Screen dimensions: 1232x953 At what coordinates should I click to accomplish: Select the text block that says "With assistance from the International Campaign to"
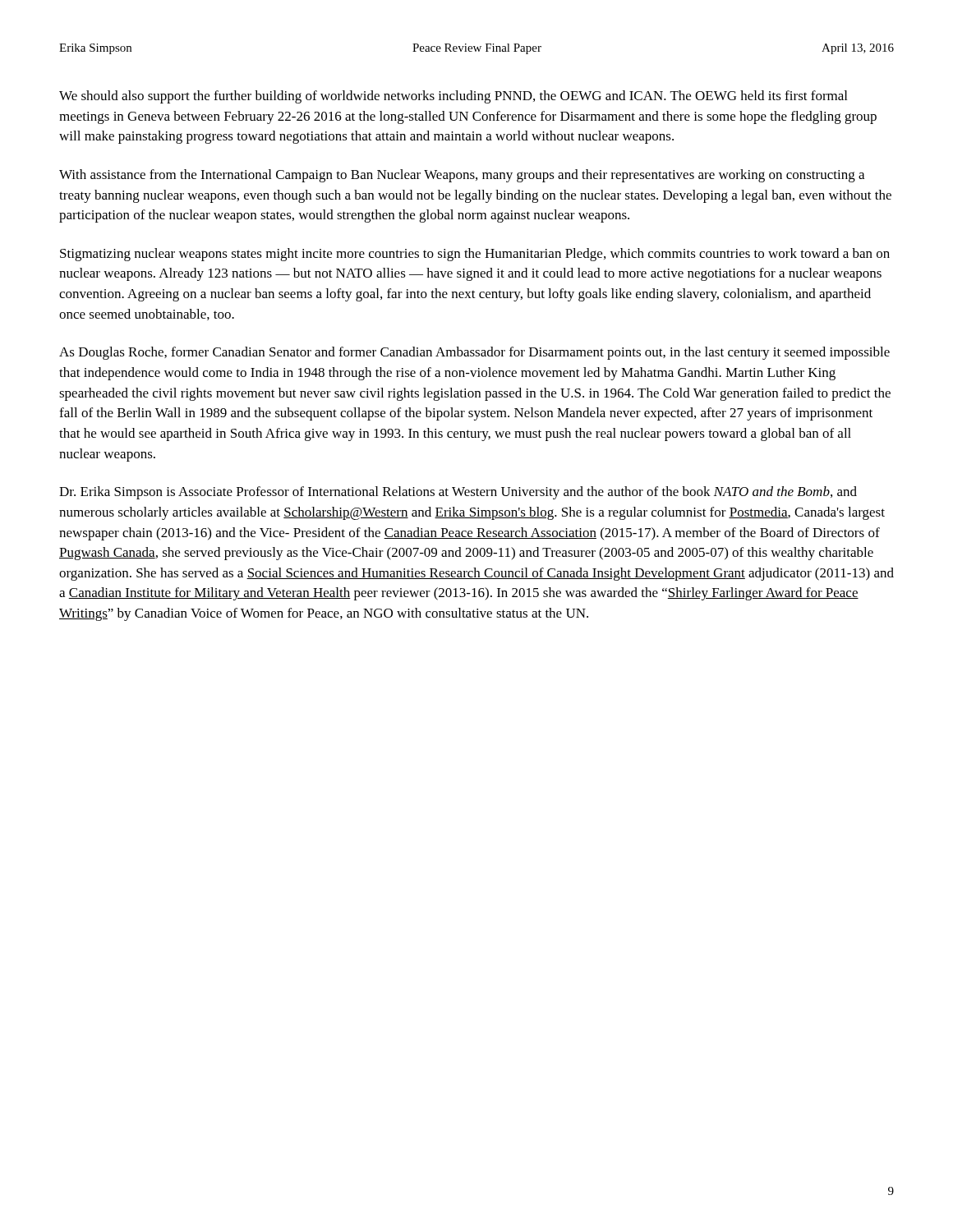[475, 195]
